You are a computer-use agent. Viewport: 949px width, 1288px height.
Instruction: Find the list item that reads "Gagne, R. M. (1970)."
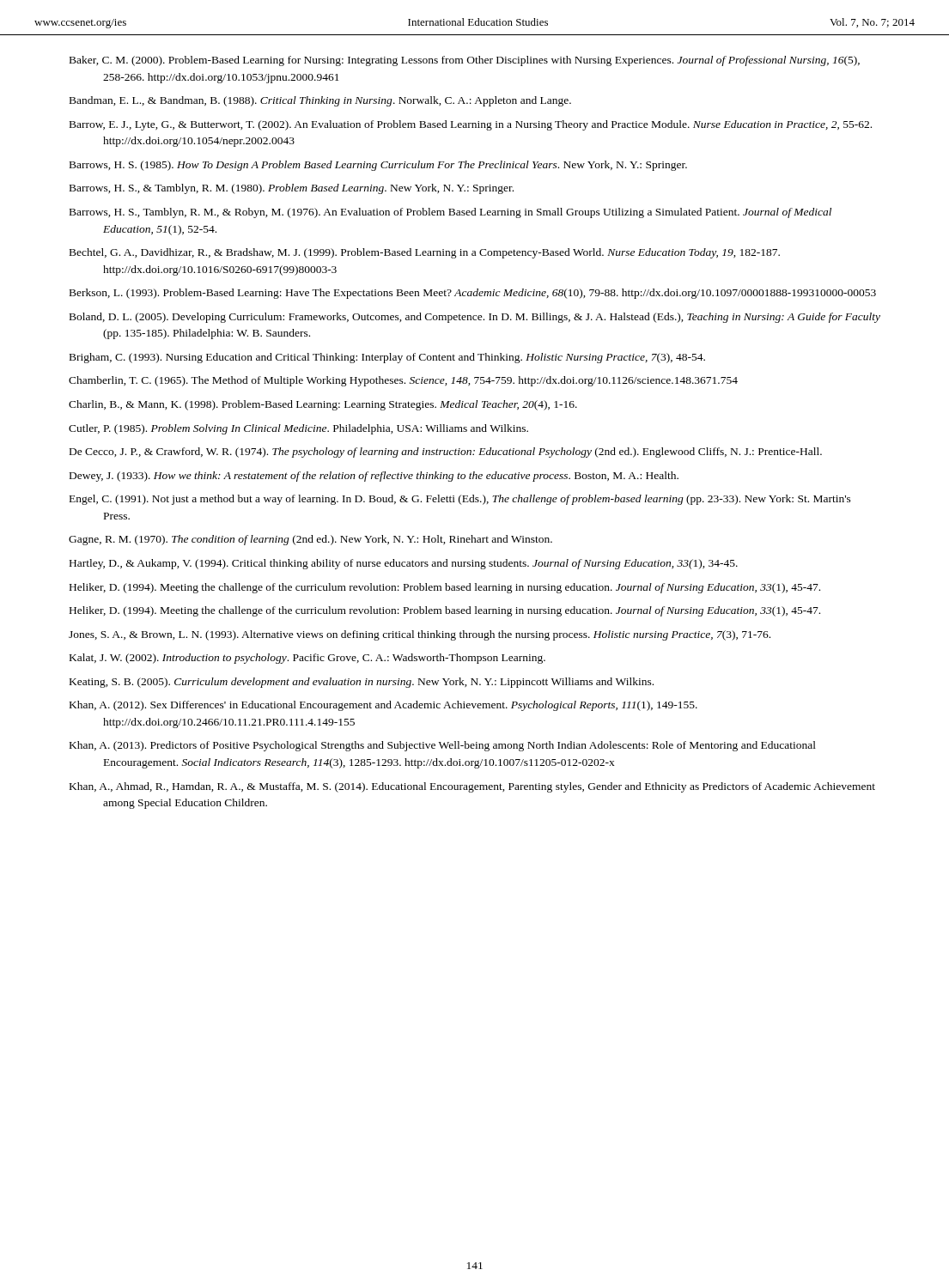[311, 539]
